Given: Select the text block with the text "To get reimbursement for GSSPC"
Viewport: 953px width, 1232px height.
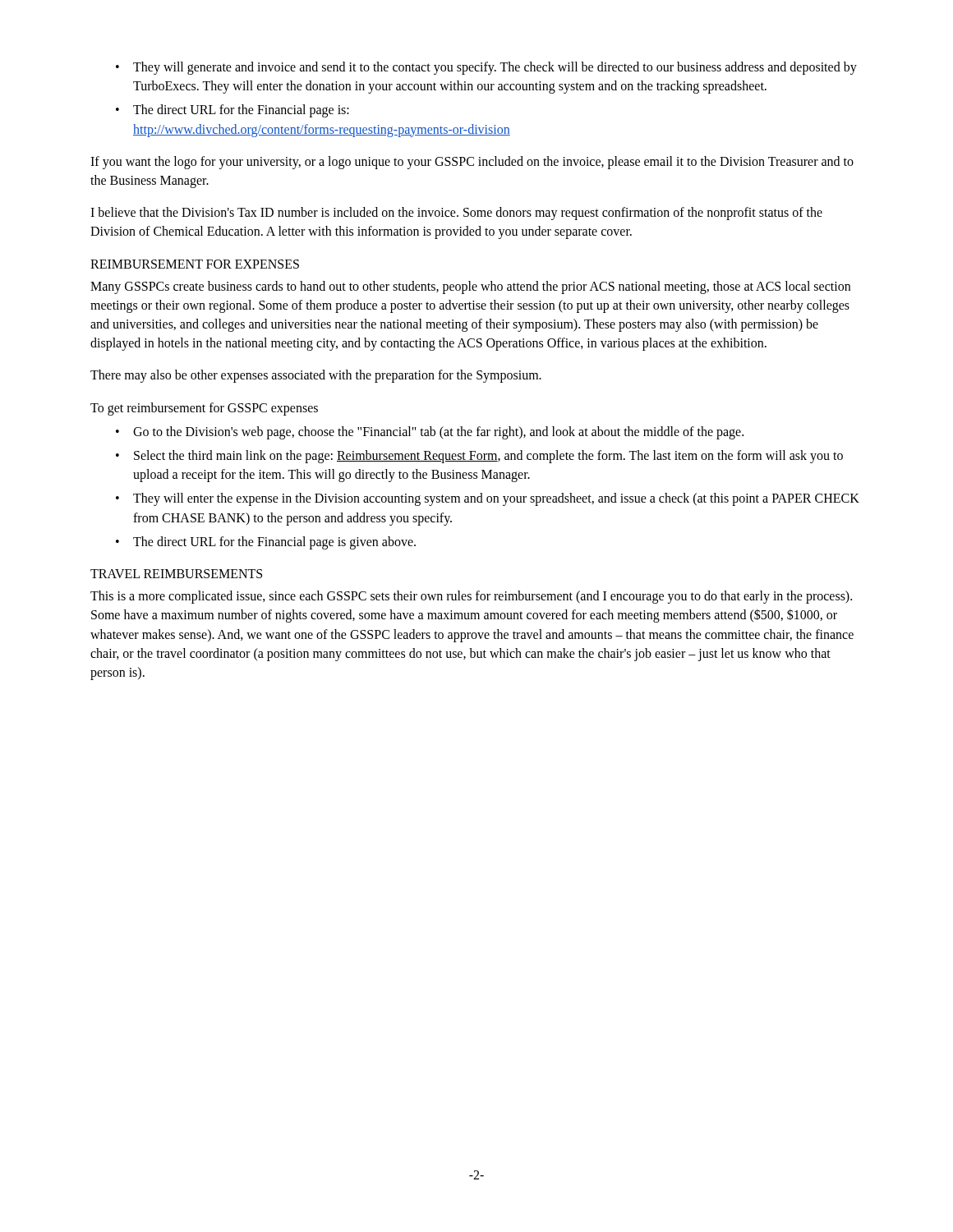Looking at the screenshot, I should [204, 407].
